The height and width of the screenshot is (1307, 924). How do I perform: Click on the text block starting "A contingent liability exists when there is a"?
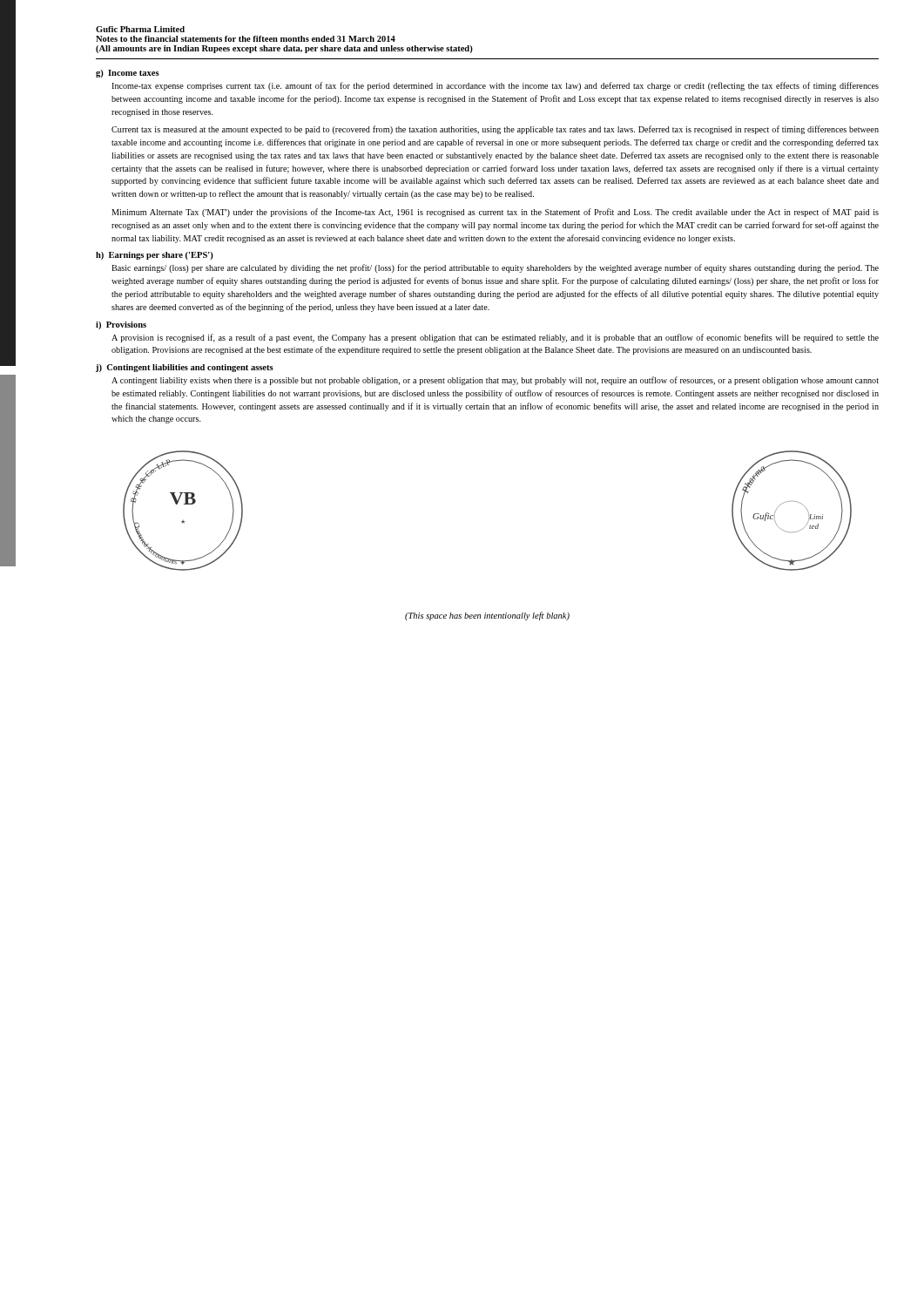pyautogui.click(x=495, y=400)
